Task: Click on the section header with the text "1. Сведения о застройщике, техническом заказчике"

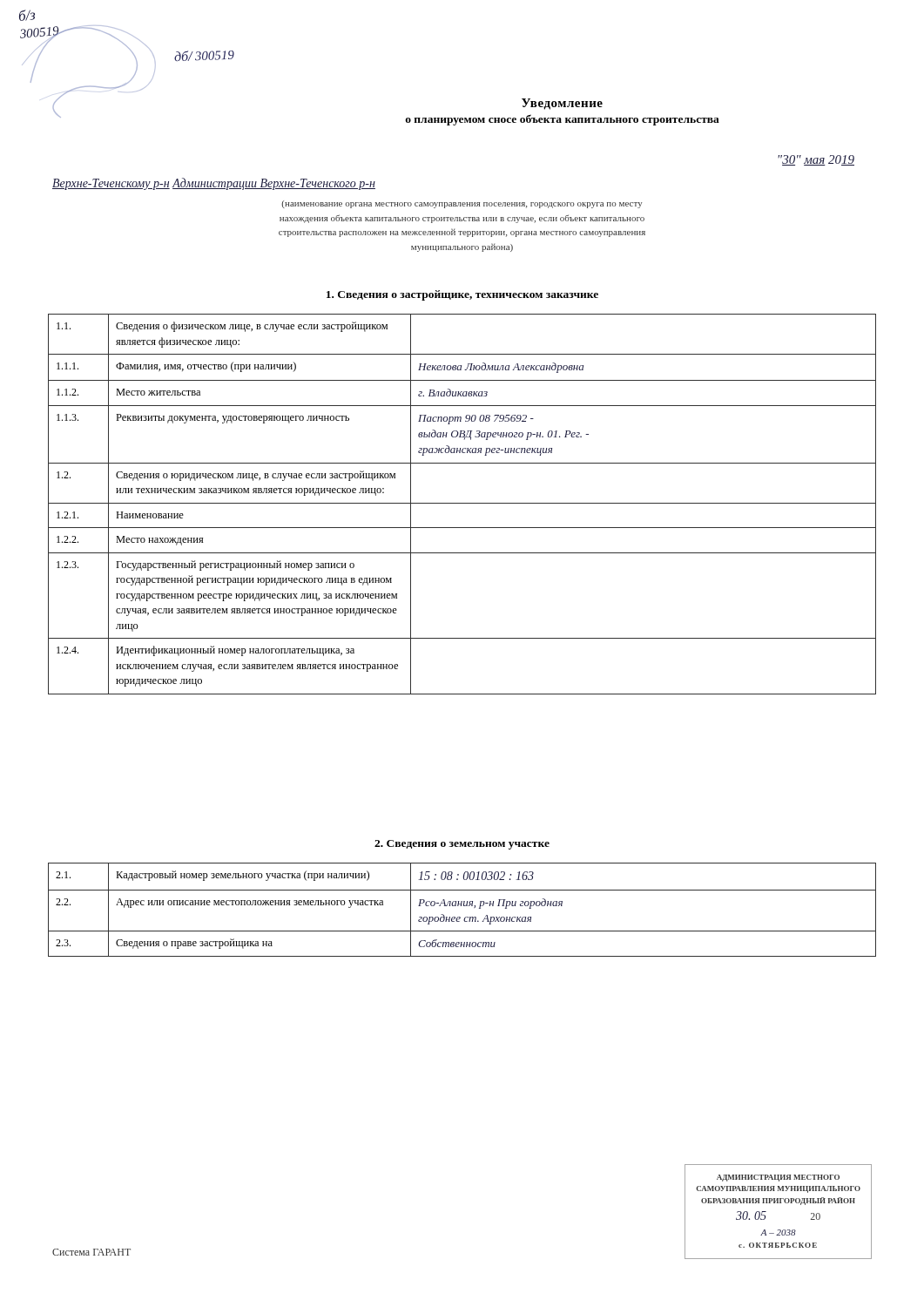Action: (x=462, y=294)
